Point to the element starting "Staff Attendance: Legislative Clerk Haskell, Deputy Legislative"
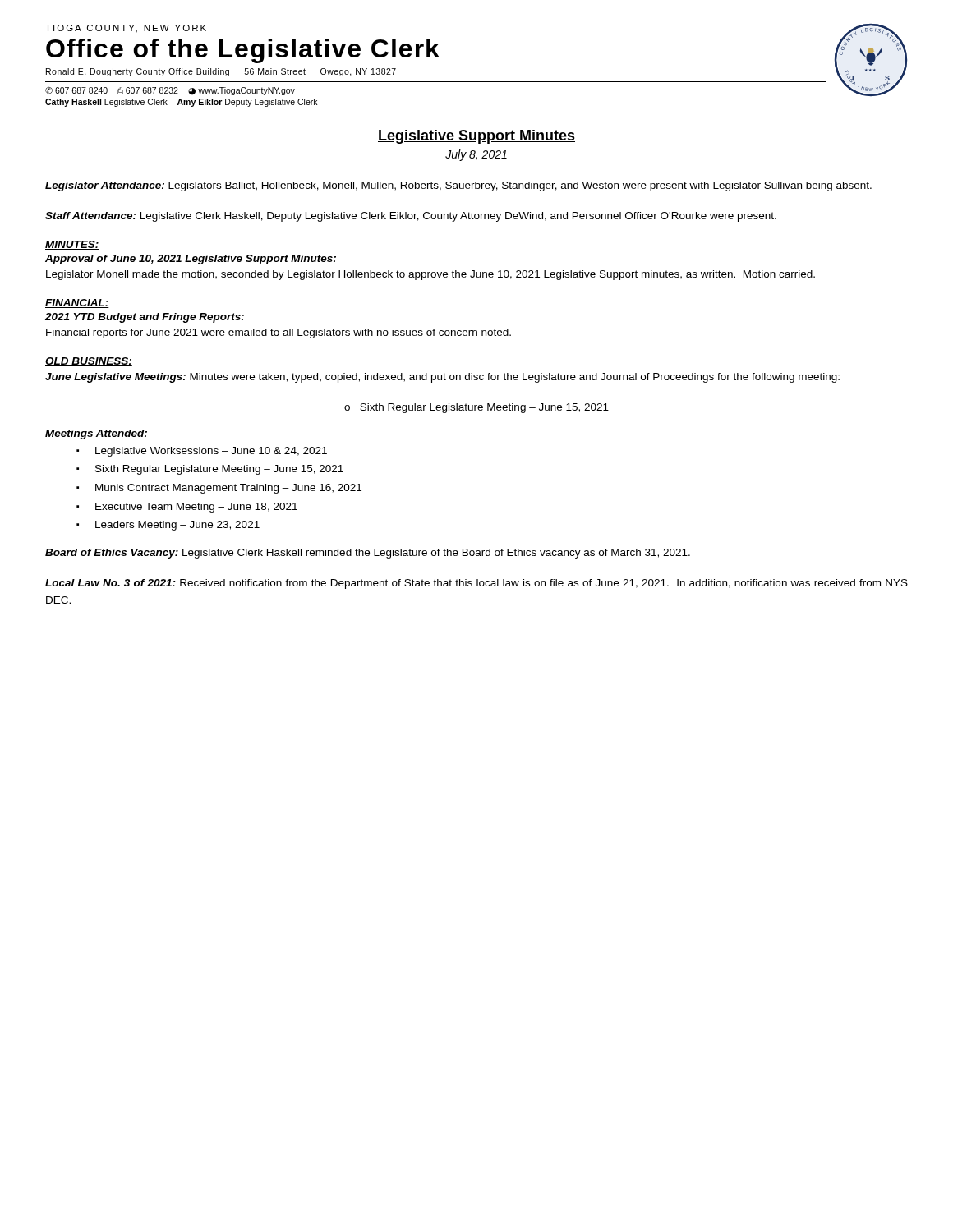 (x=411, y=215)
